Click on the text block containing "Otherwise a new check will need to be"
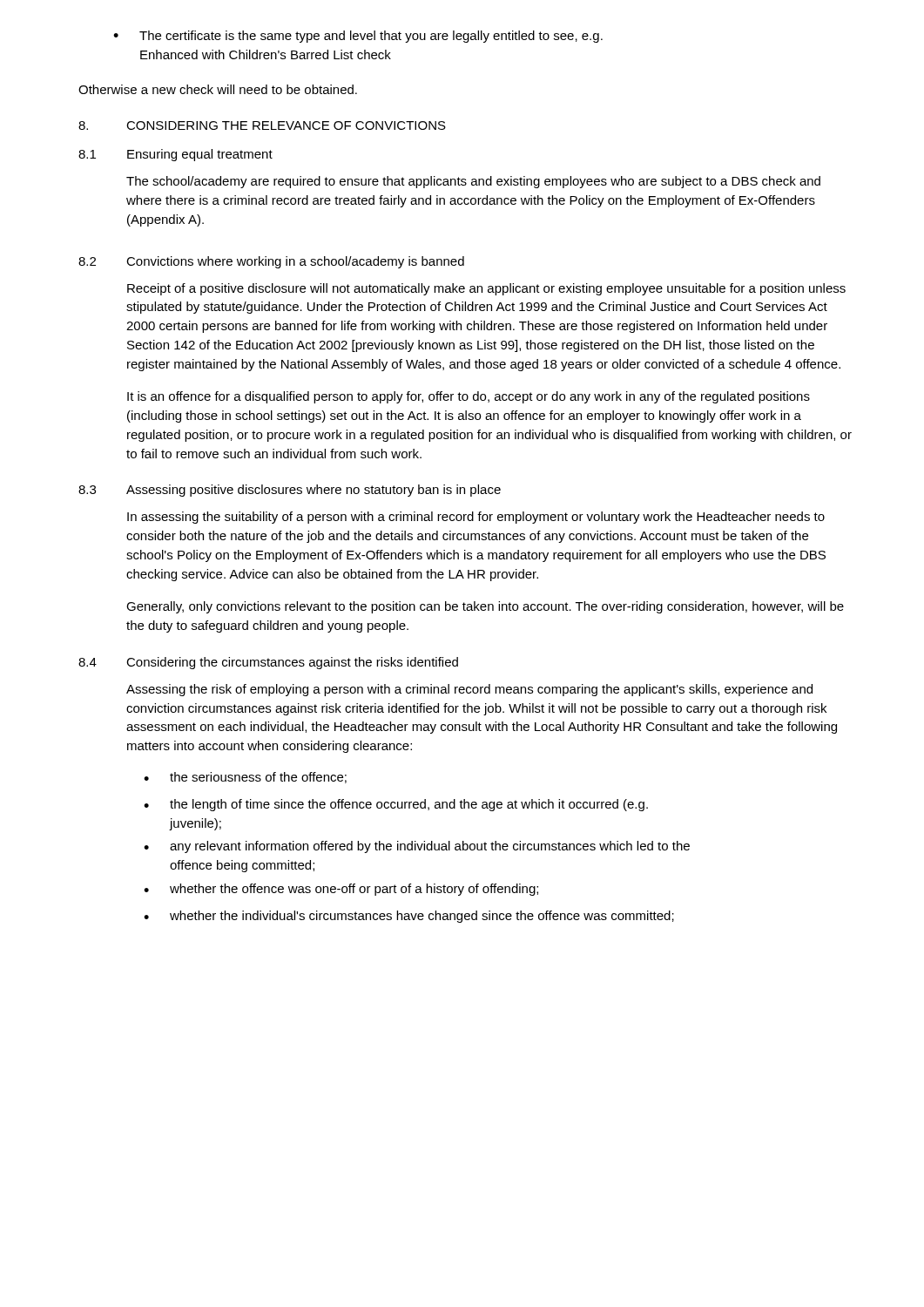 point(218,89)
